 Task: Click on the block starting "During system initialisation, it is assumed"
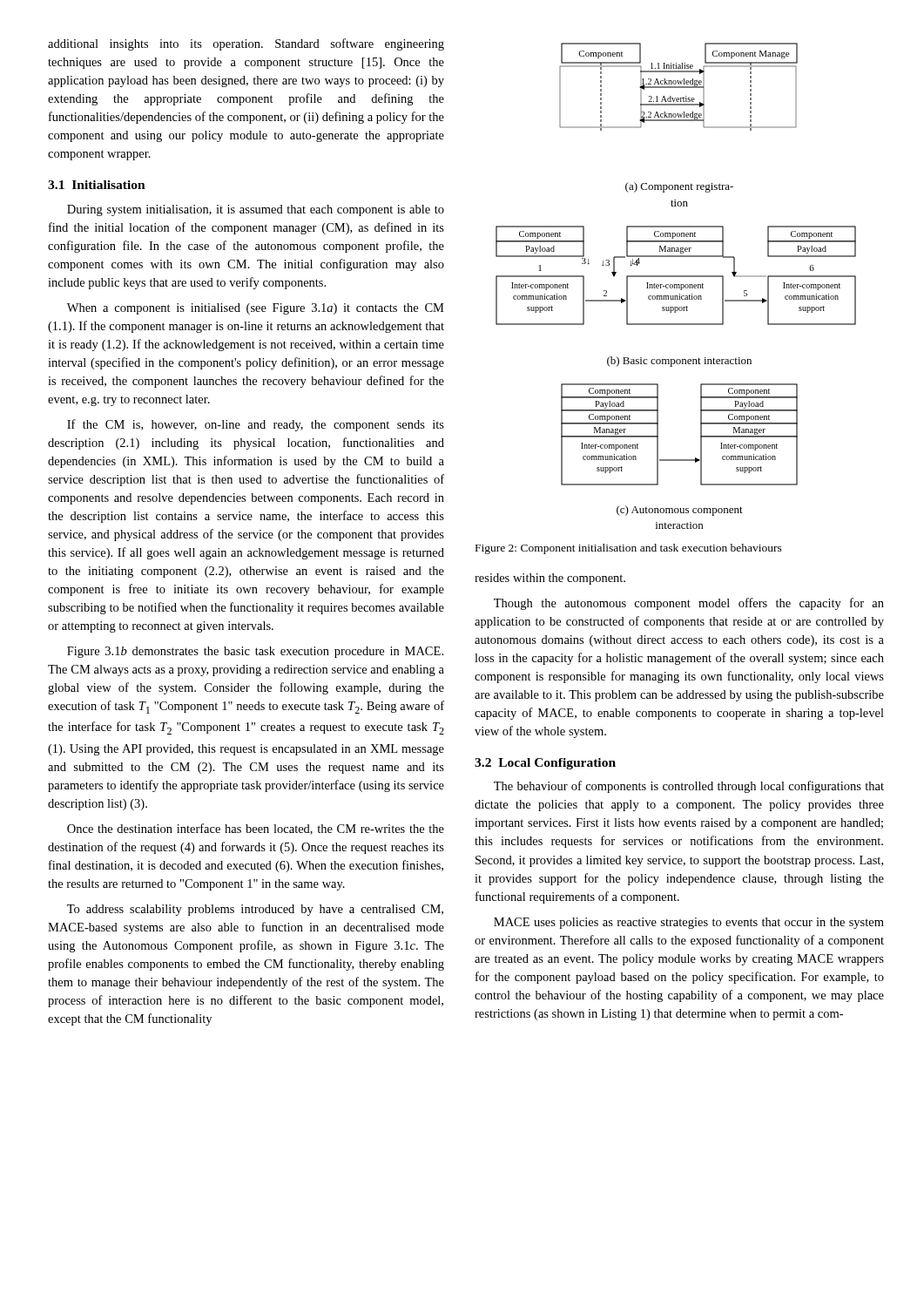click(246, 614)
